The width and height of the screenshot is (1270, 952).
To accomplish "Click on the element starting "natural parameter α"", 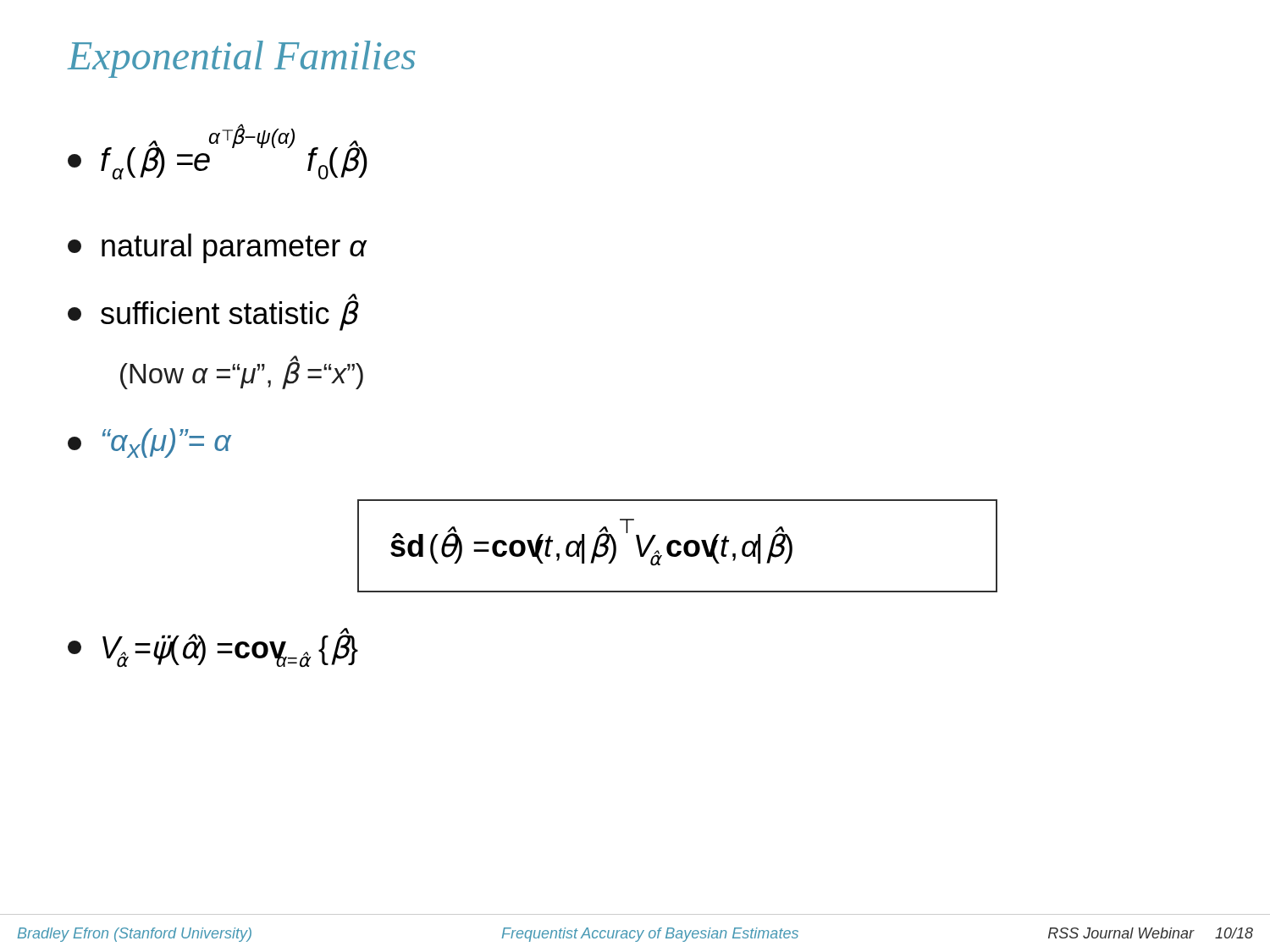I will coord(217,246).
